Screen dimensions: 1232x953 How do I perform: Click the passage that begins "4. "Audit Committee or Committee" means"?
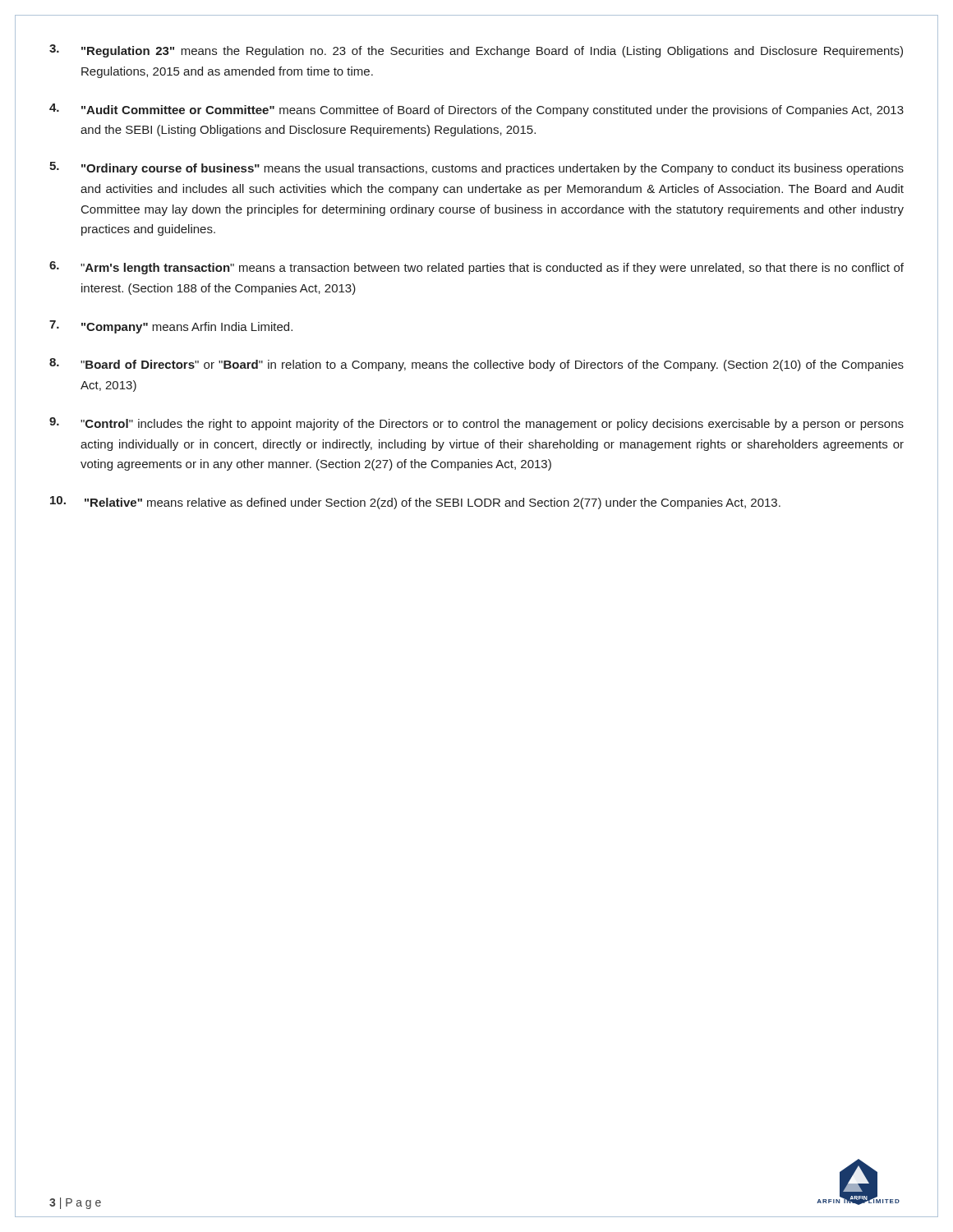[476, 120]
